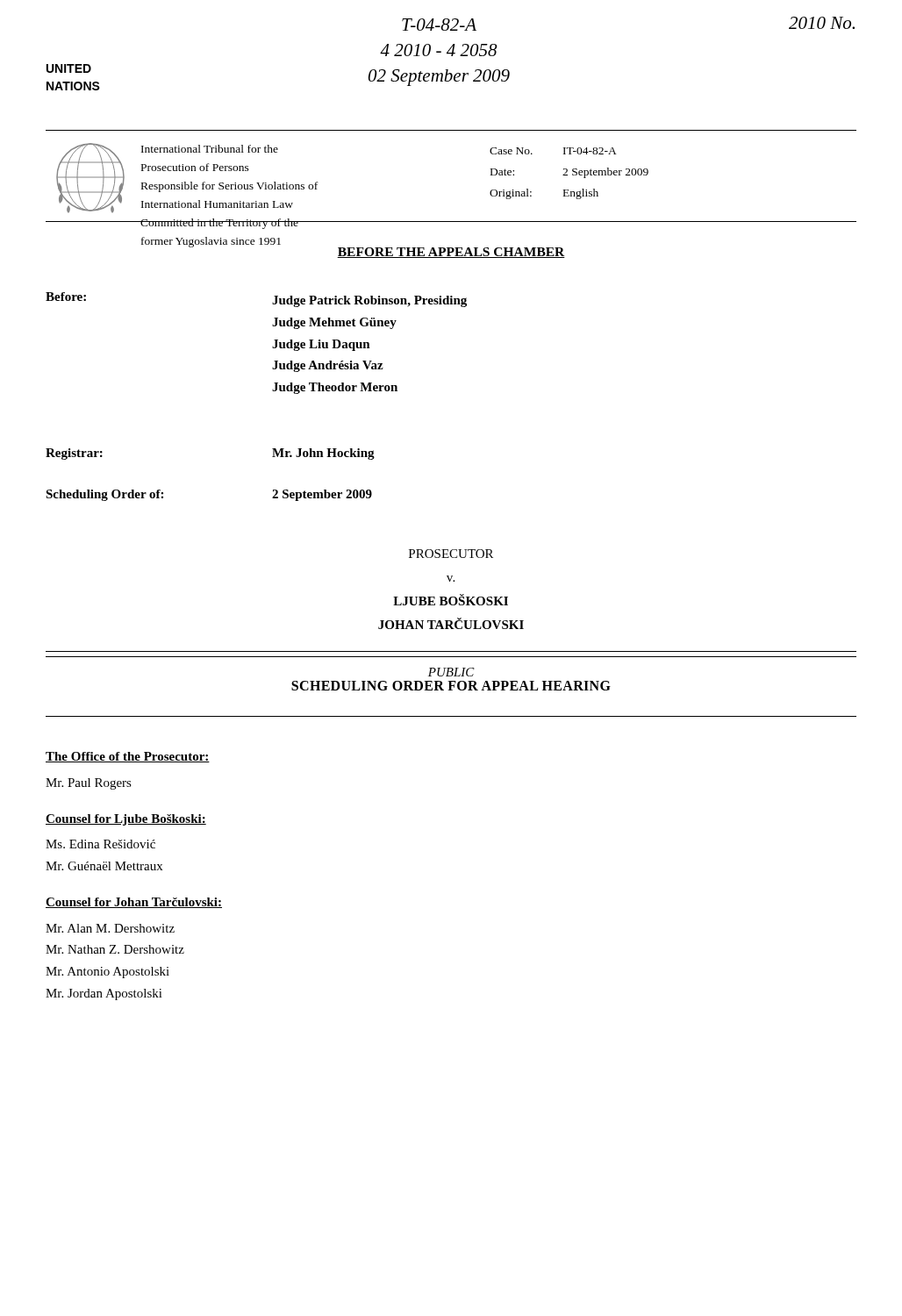Click on the region starting "BEFORE THE APPEALS CHAMBER"
This screenshot has height=1316, width=902.
(x=451, y=251)
